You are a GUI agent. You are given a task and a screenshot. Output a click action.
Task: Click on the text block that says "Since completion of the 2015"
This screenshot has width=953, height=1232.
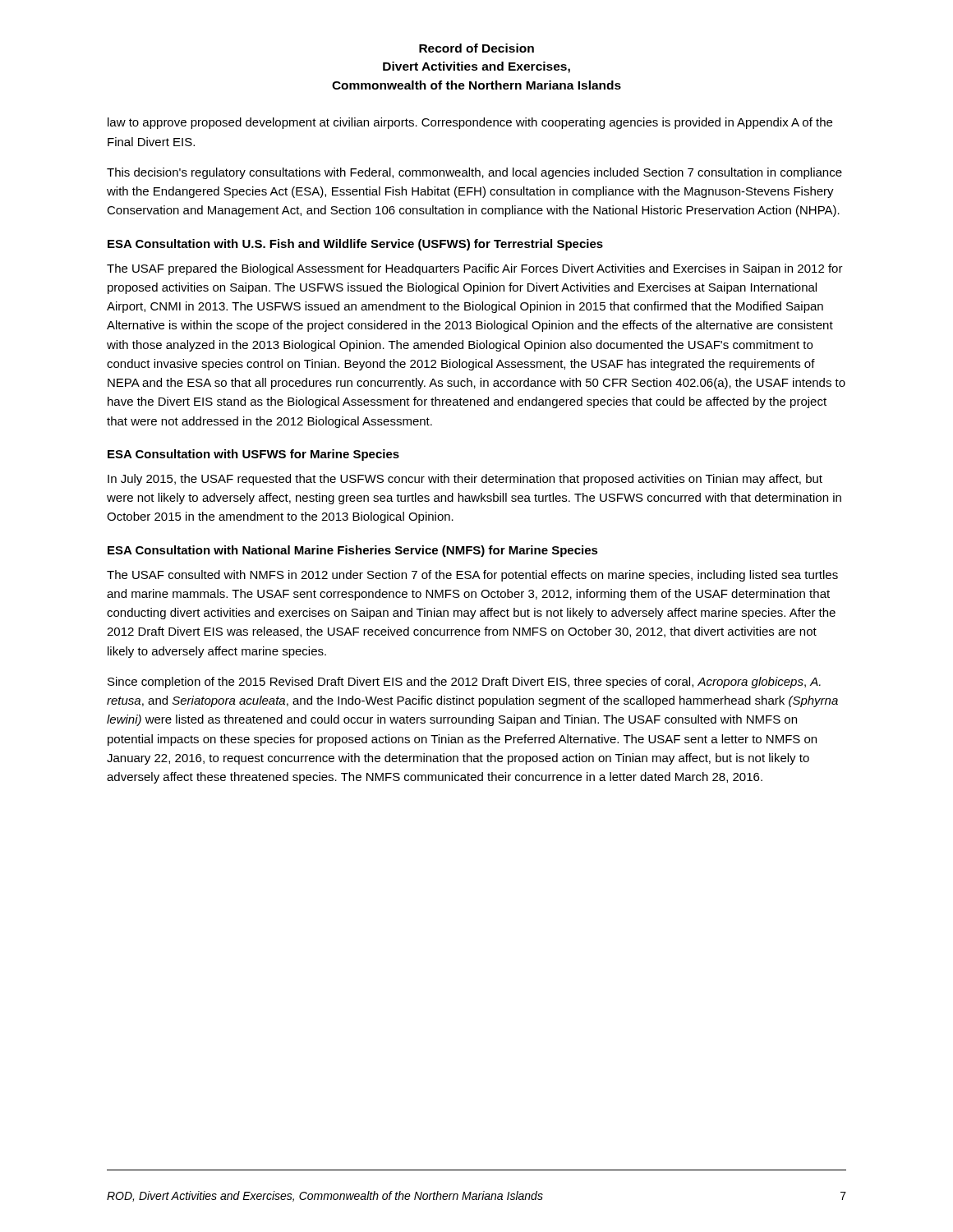click(x=473, y=729)
